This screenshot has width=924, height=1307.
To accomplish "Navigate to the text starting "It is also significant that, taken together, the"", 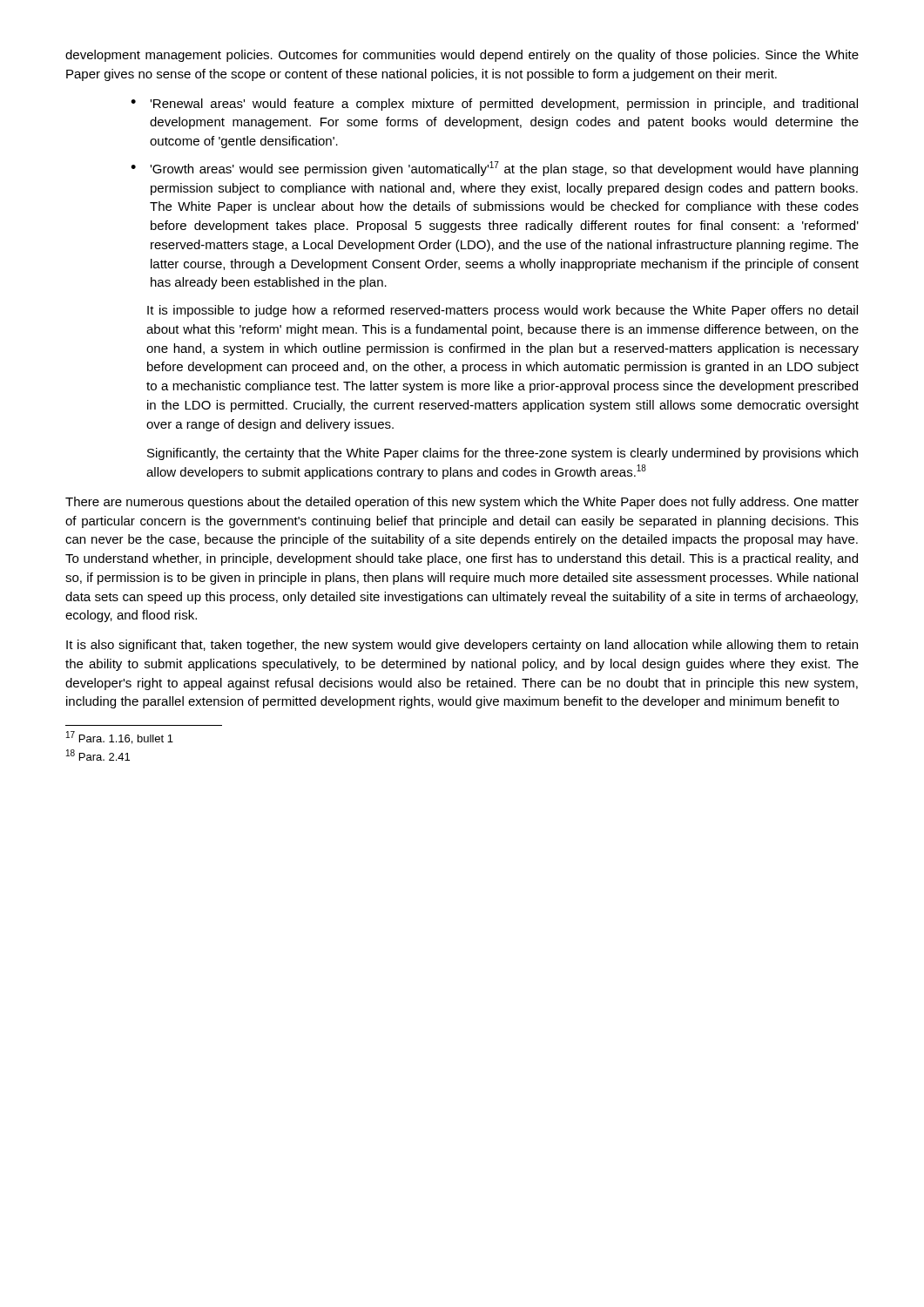I will point(462,673).
